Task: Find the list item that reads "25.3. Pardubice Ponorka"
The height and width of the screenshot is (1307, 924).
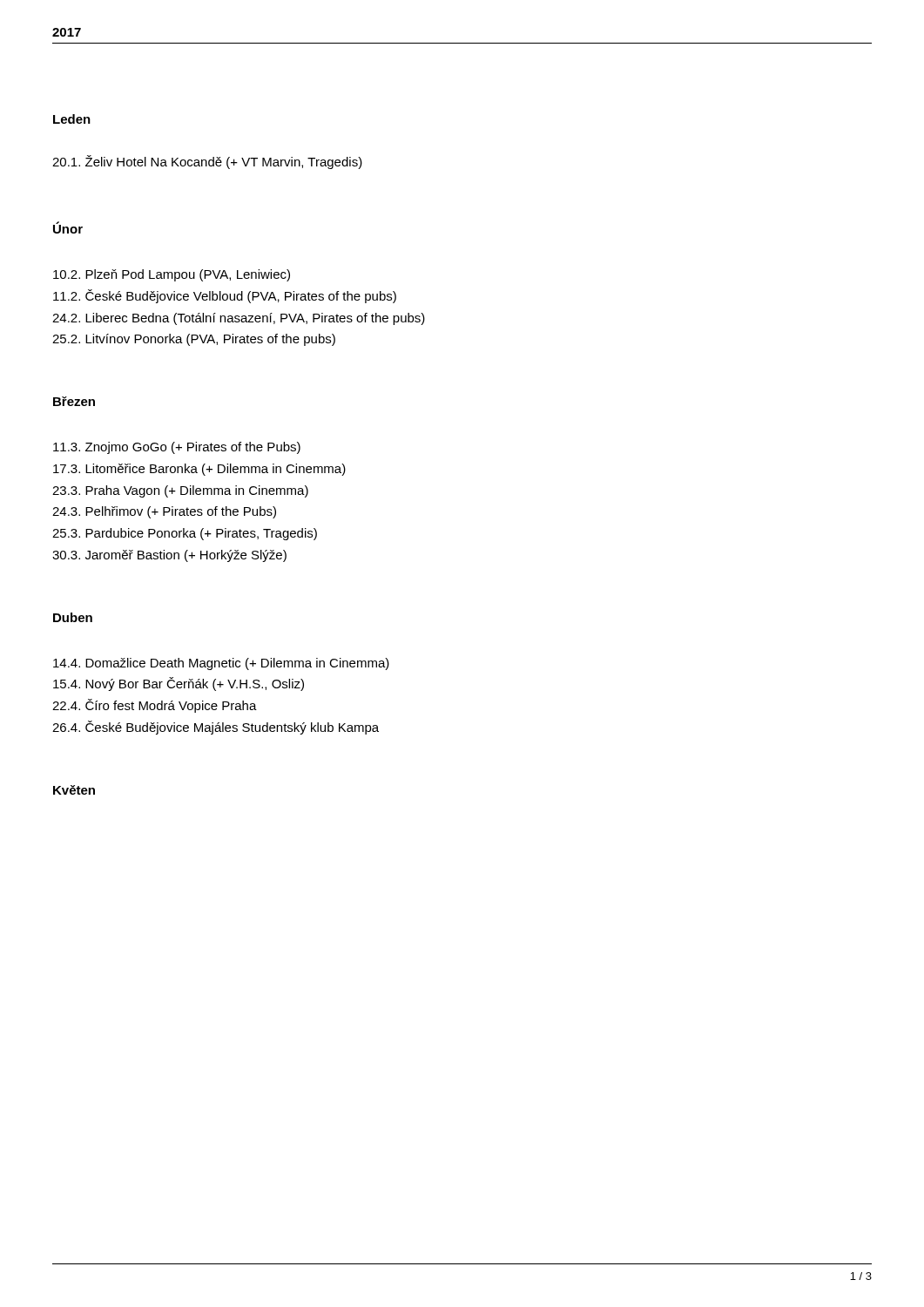Action: [x=185, y=533]
